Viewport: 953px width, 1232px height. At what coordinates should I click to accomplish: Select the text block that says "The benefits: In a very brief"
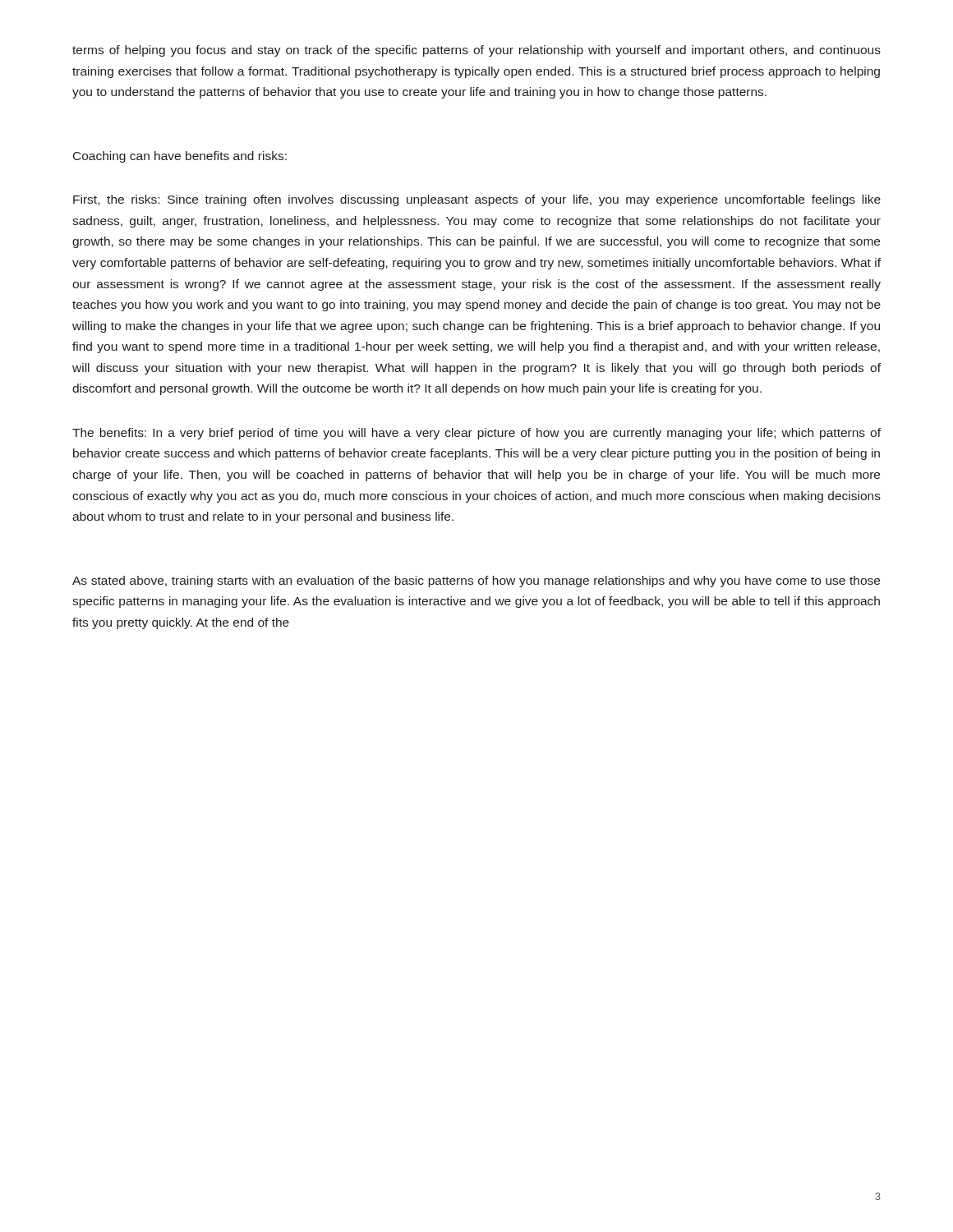tap(476, 474)
